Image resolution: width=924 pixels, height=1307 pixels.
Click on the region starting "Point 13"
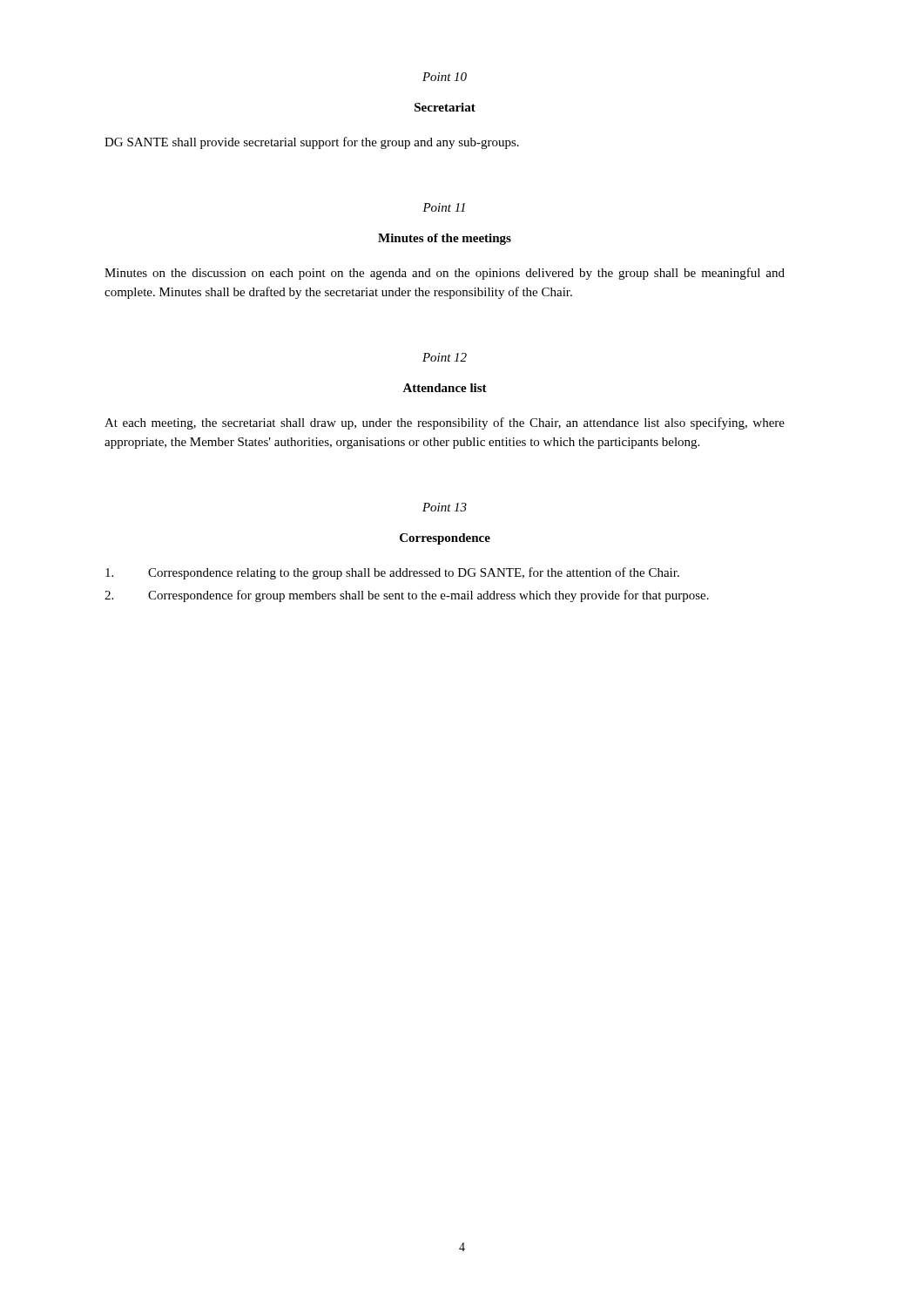click(445, 507)
